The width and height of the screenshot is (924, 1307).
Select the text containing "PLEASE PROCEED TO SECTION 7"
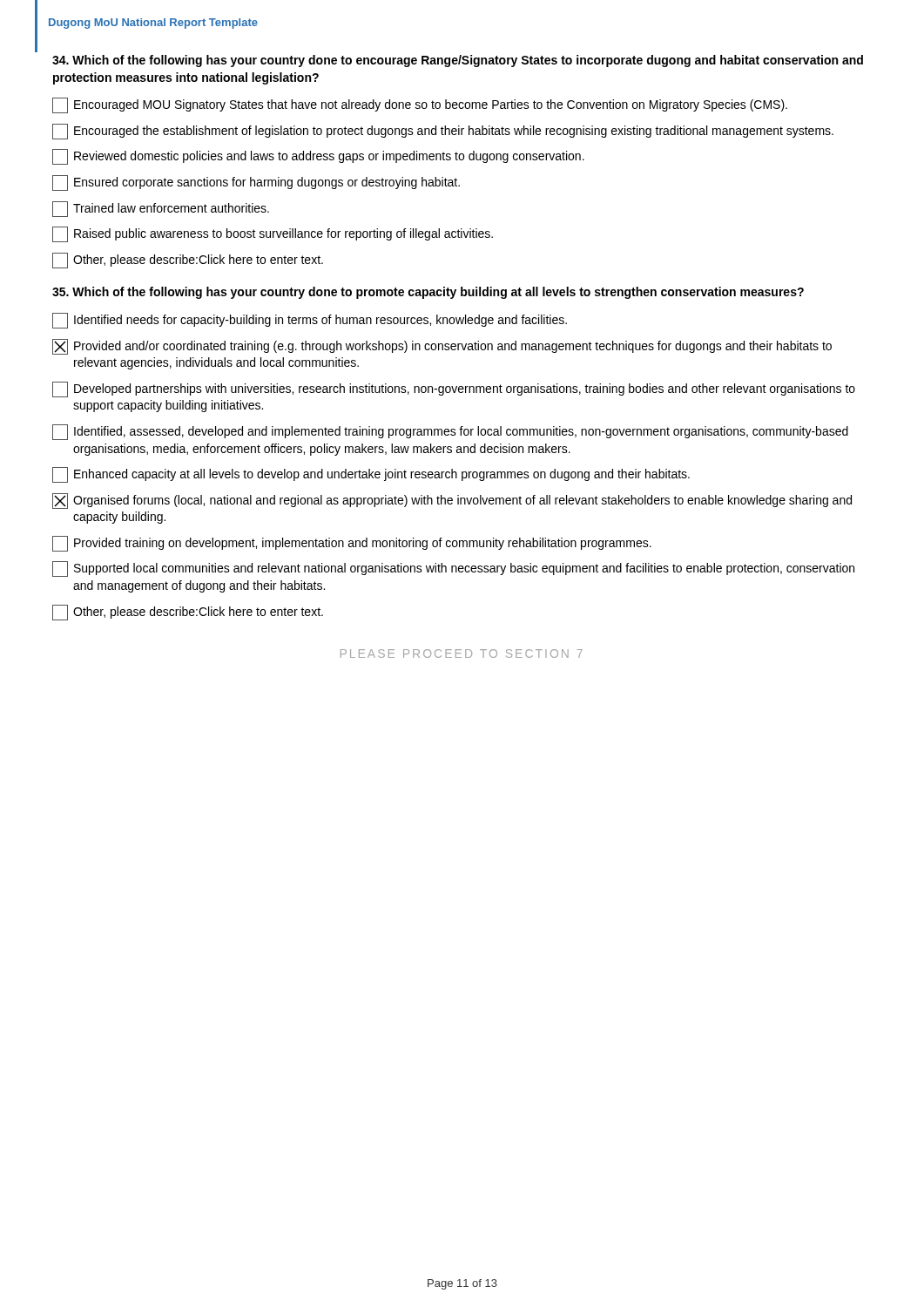(x=462, y=654)
